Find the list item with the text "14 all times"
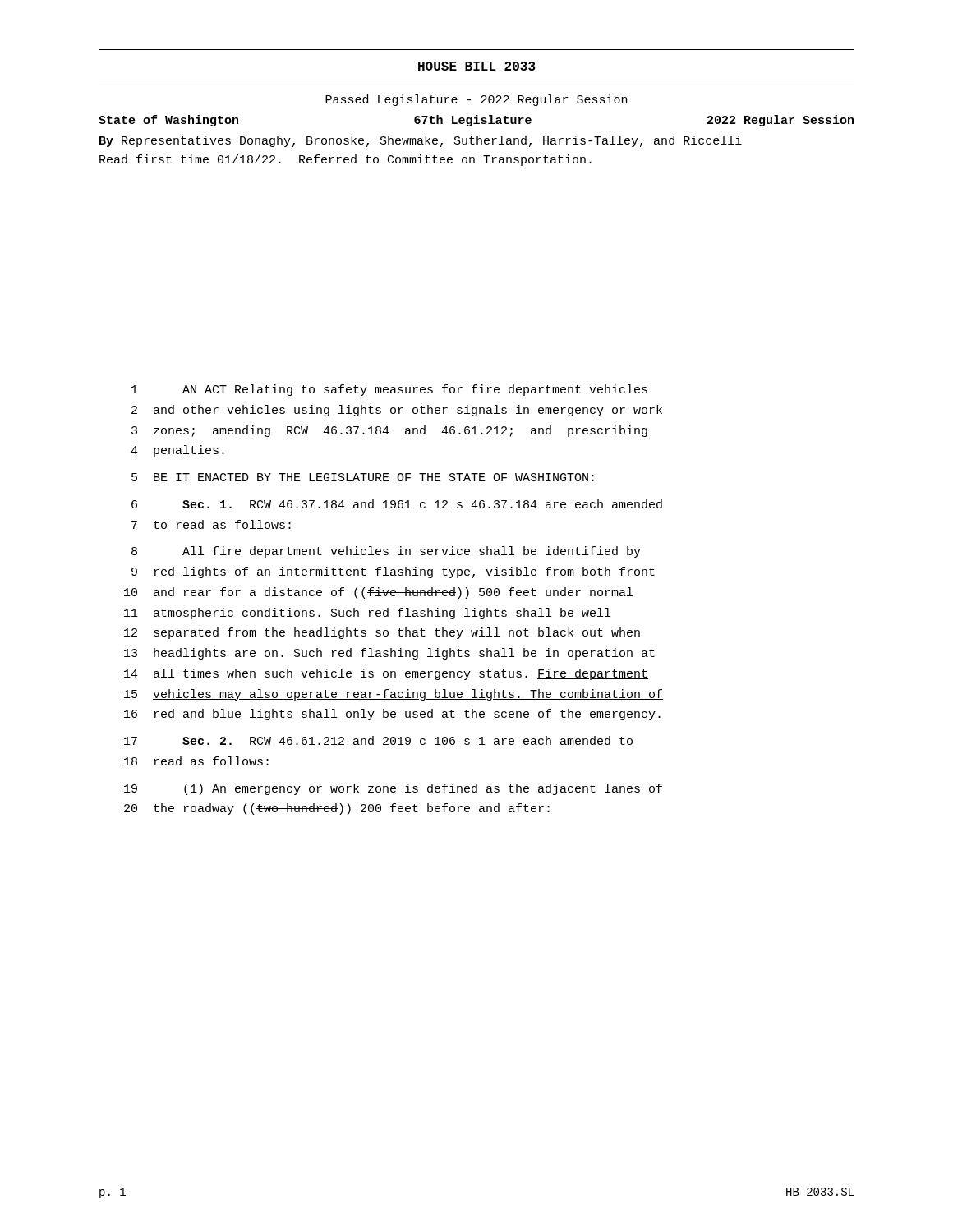953x1232 pixels. tap(476, 675)
